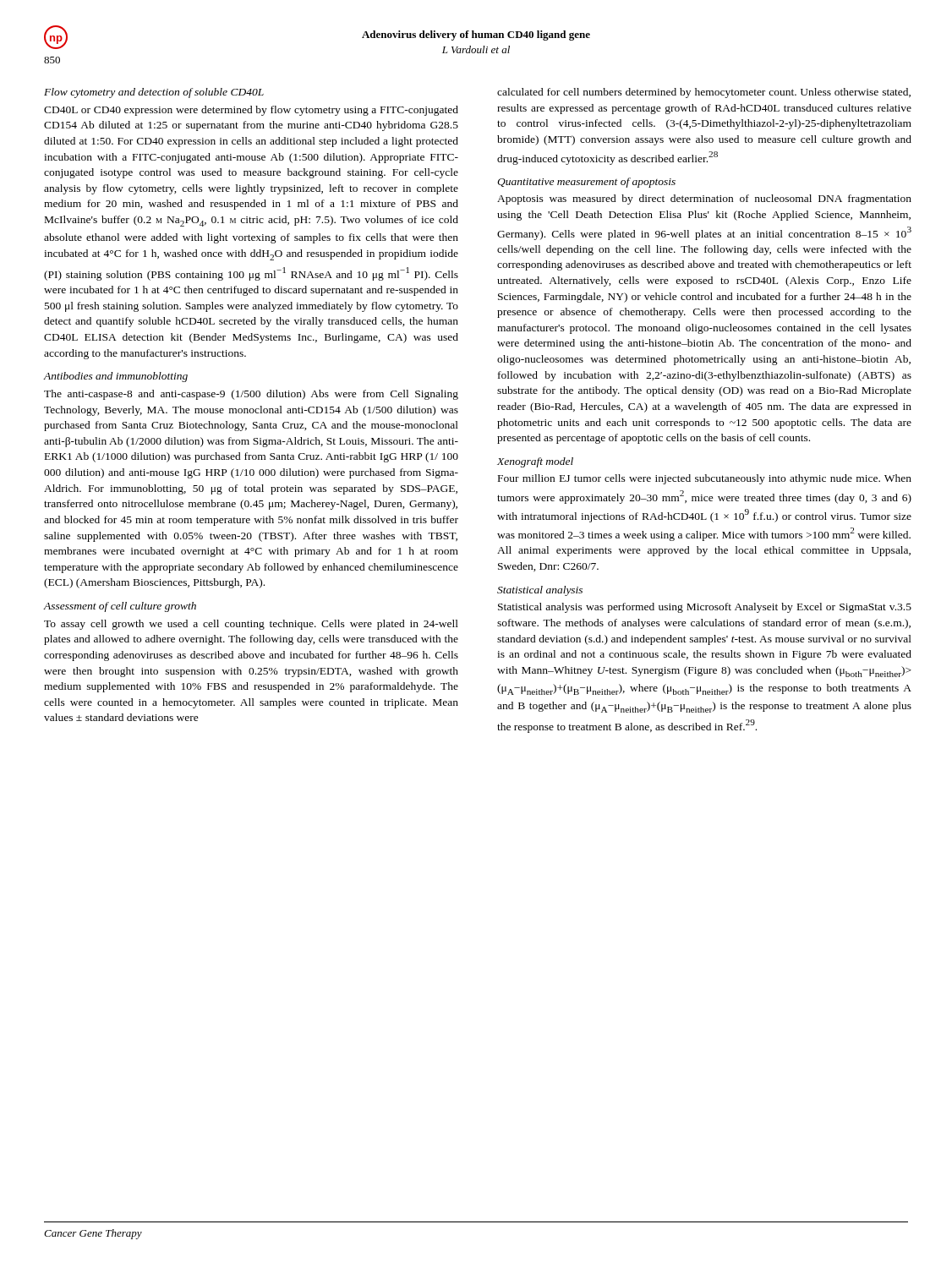Image resolution: width=952 pixels, height=1268 pixels.
Task: Find the passage starting "Statistical analysis was"
Action: [x=704, y=667]
